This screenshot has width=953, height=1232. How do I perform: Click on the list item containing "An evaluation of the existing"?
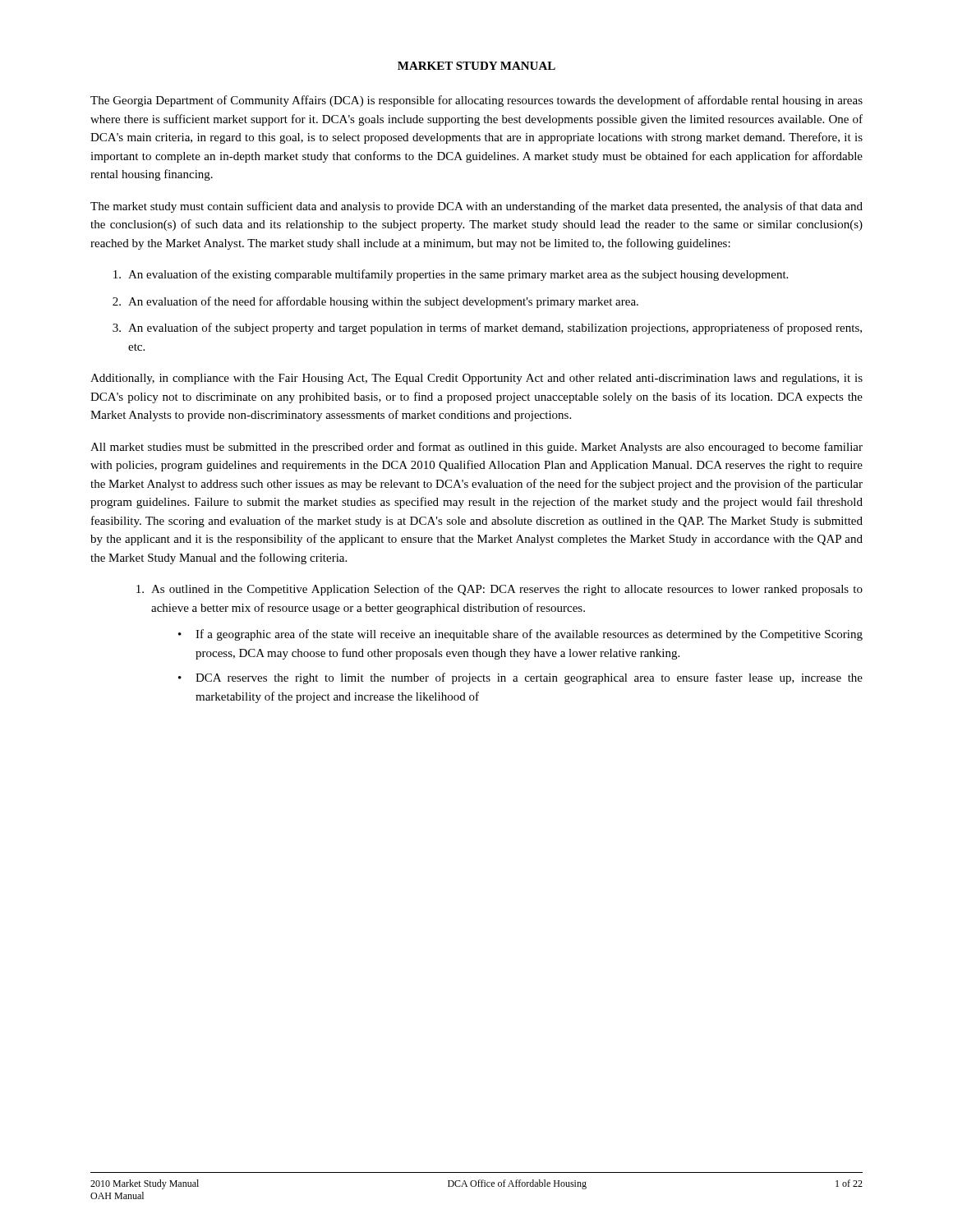pyautogui.click(x=476, y=274)
